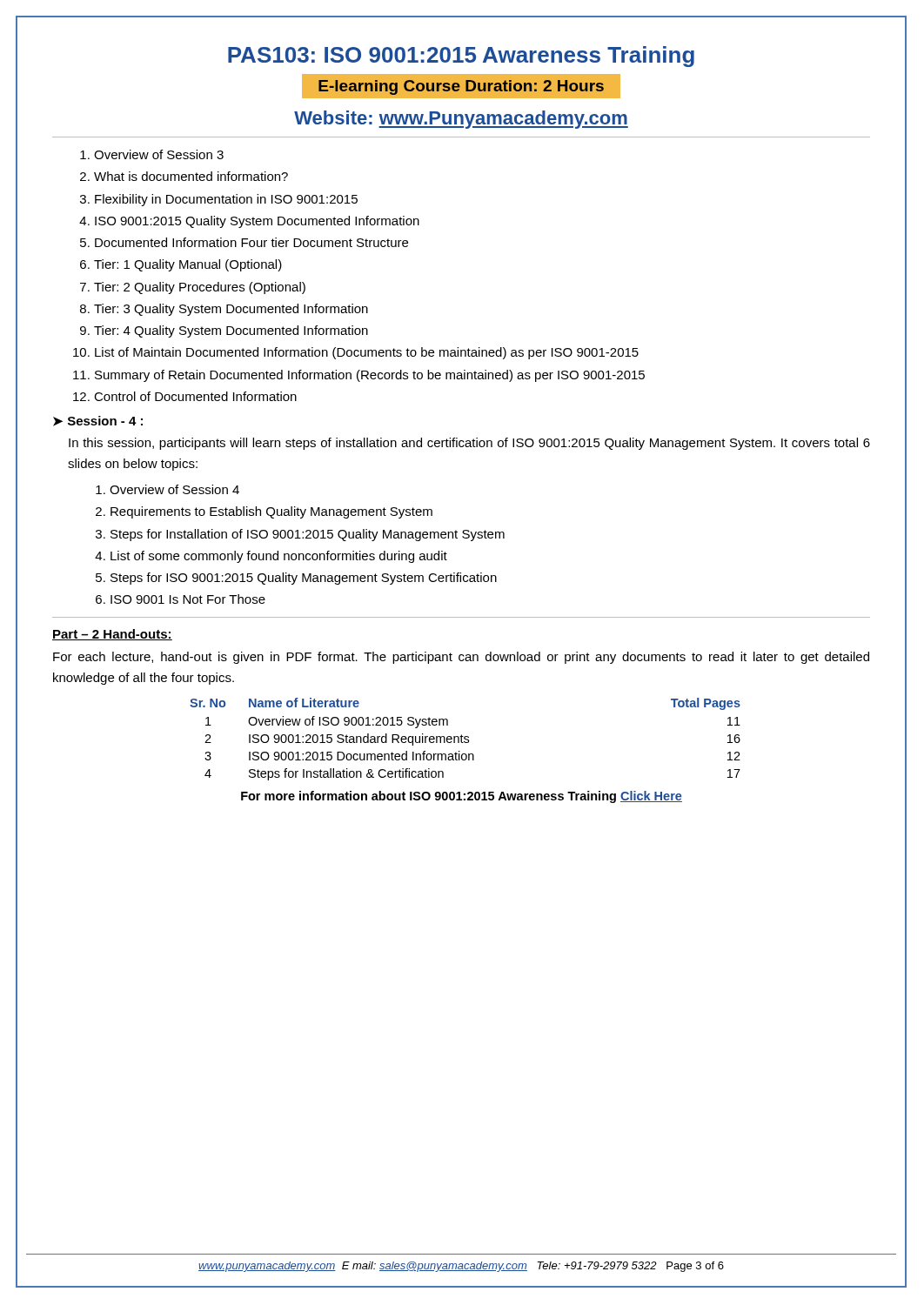Select a table
The image size is (924, 1305).
[461, 737]
